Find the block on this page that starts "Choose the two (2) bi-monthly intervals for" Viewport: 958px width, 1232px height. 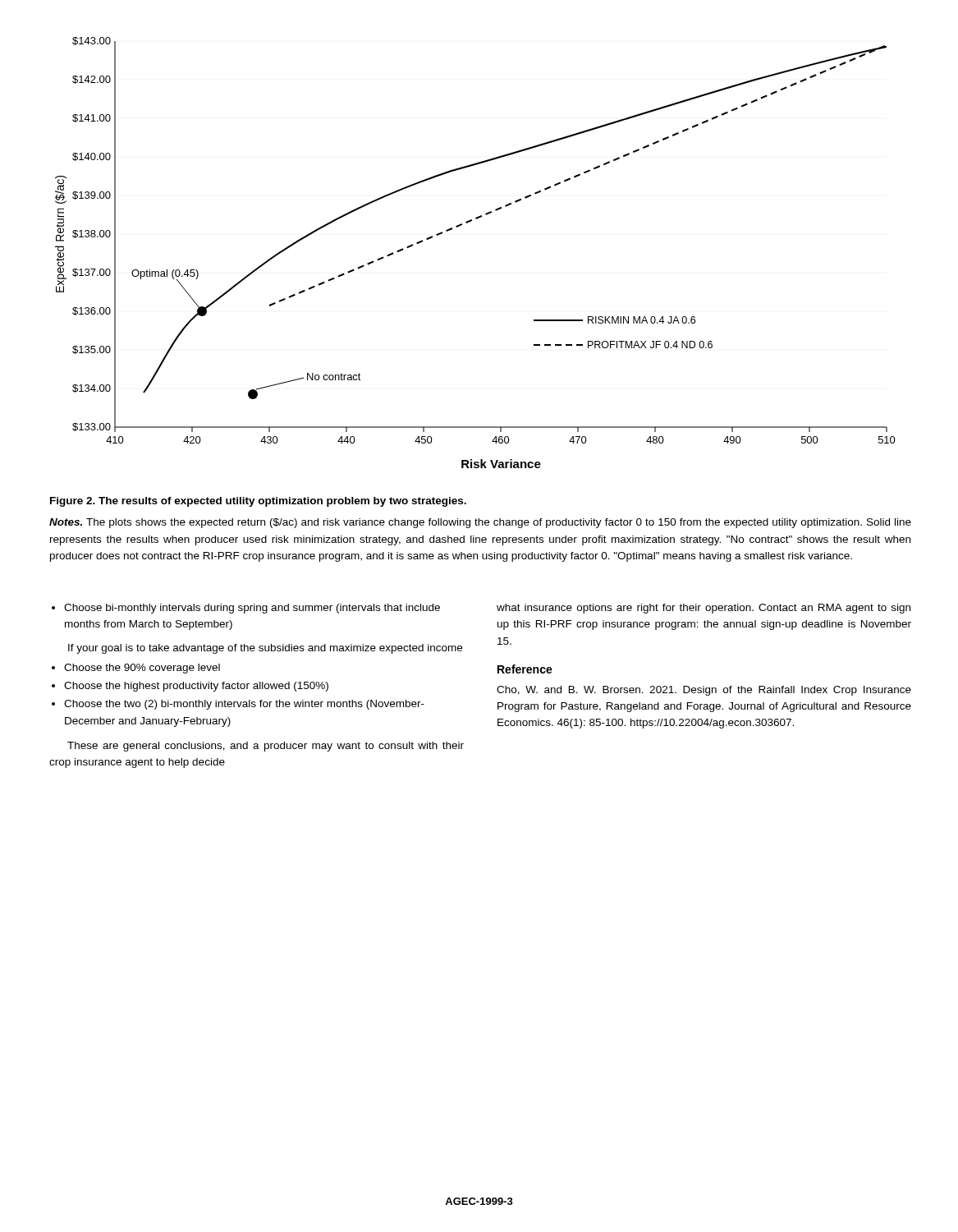244,712
